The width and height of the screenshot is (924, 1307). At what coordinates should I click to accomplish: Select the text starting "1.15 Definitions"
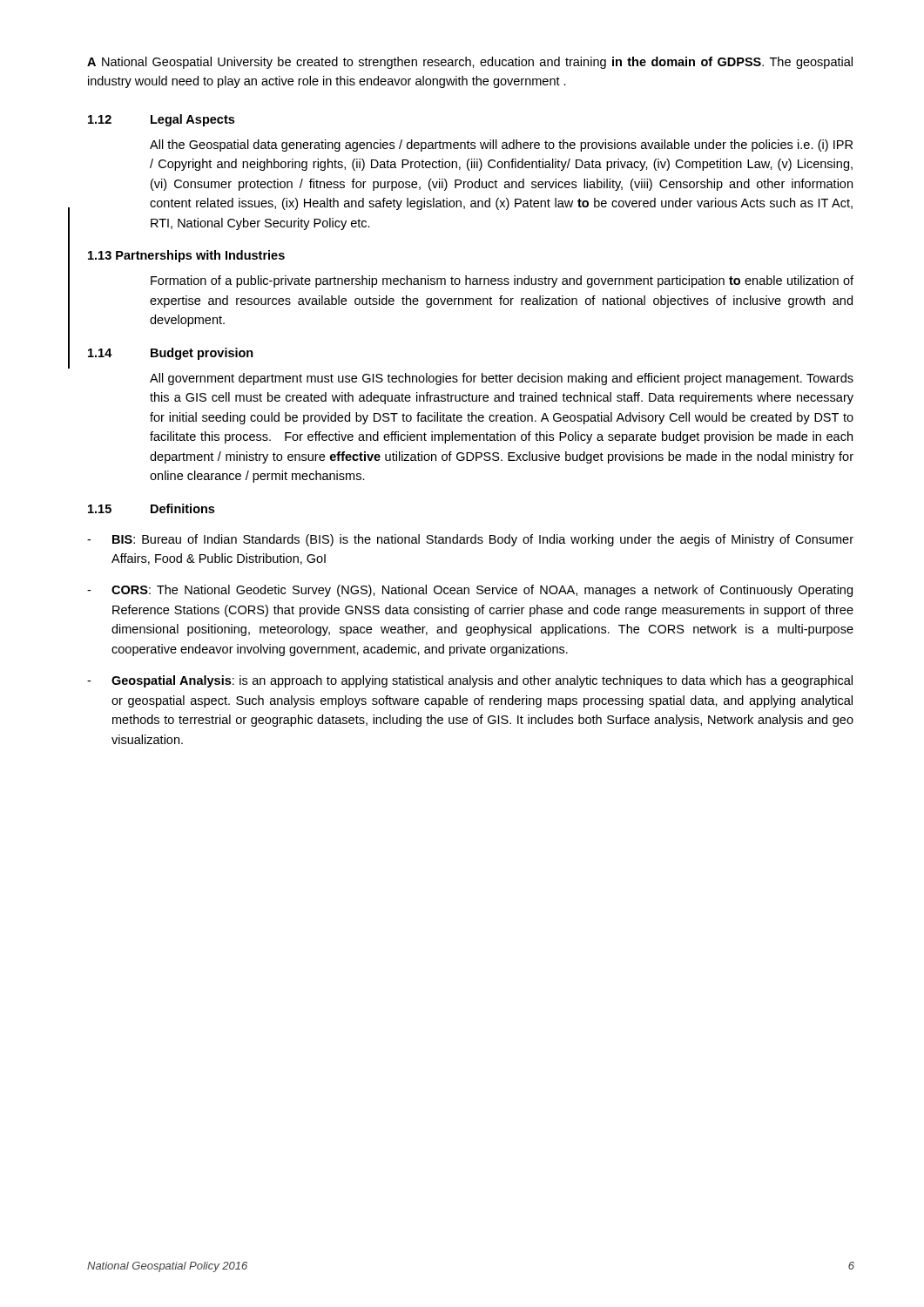coord(151,508)
